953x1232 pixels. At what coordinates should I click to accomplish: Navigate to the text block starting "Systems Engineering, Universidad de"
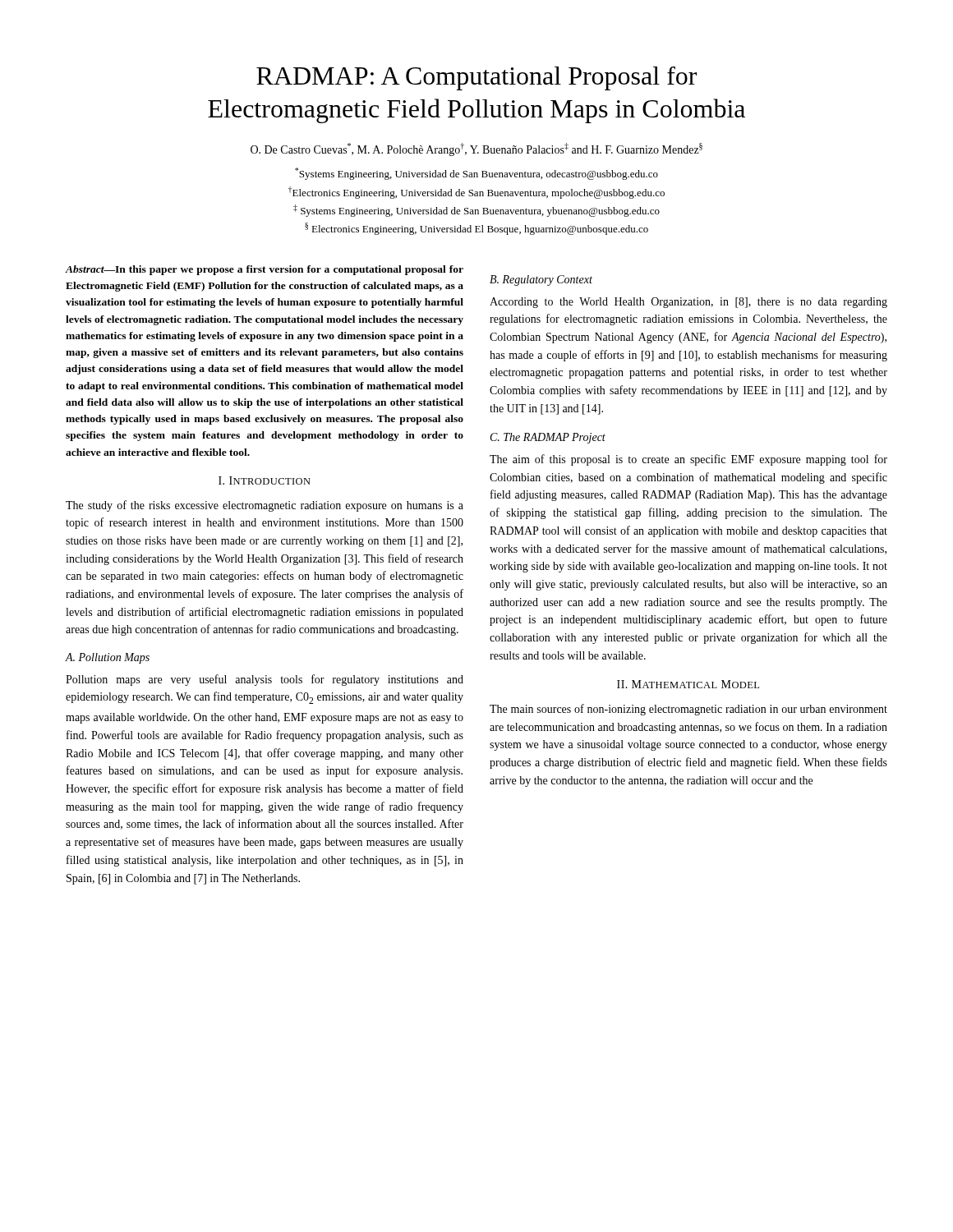coord(476,201)
